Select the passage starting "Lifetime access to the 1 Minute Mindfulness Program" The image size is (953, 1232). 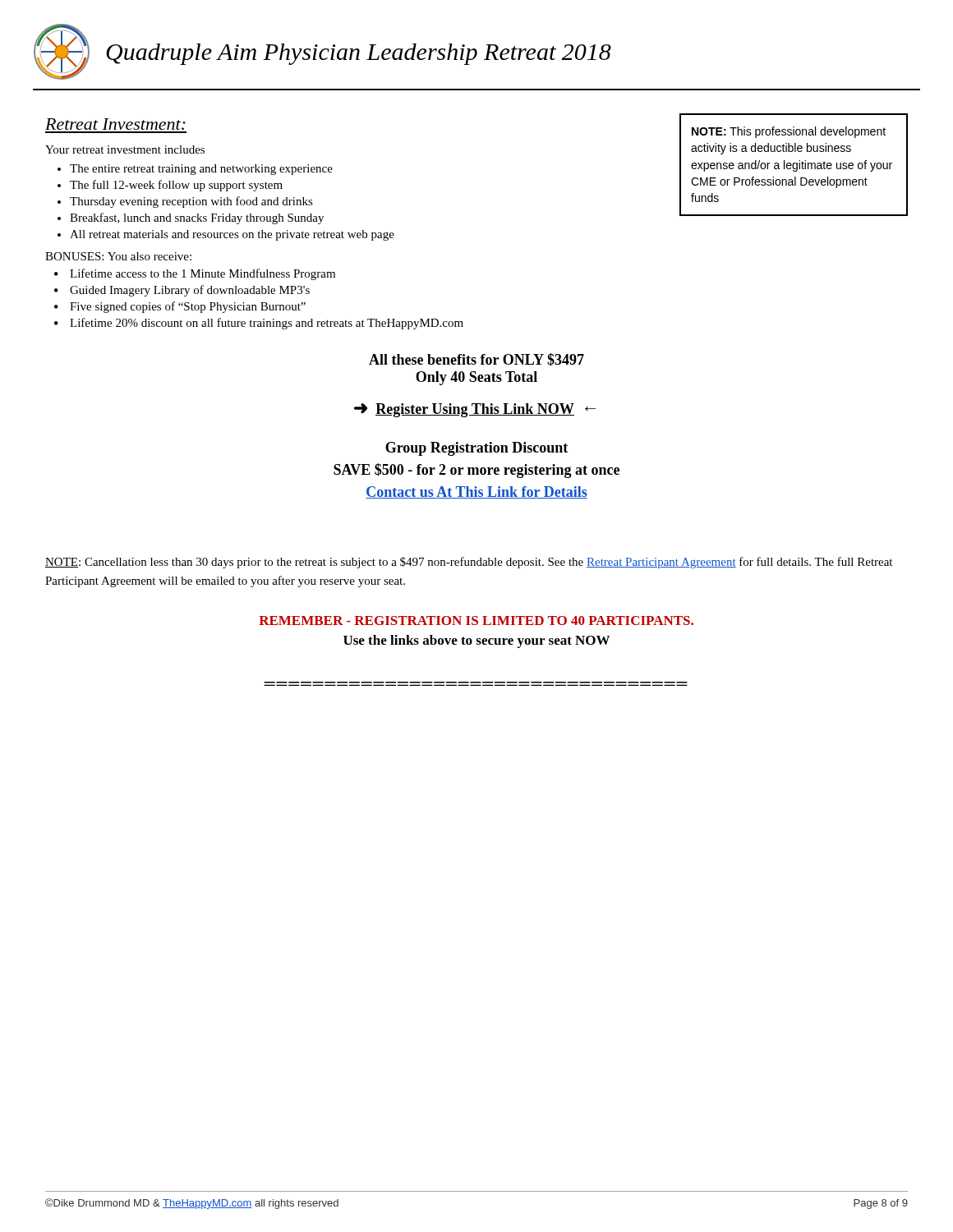click(x=203, y=274)
